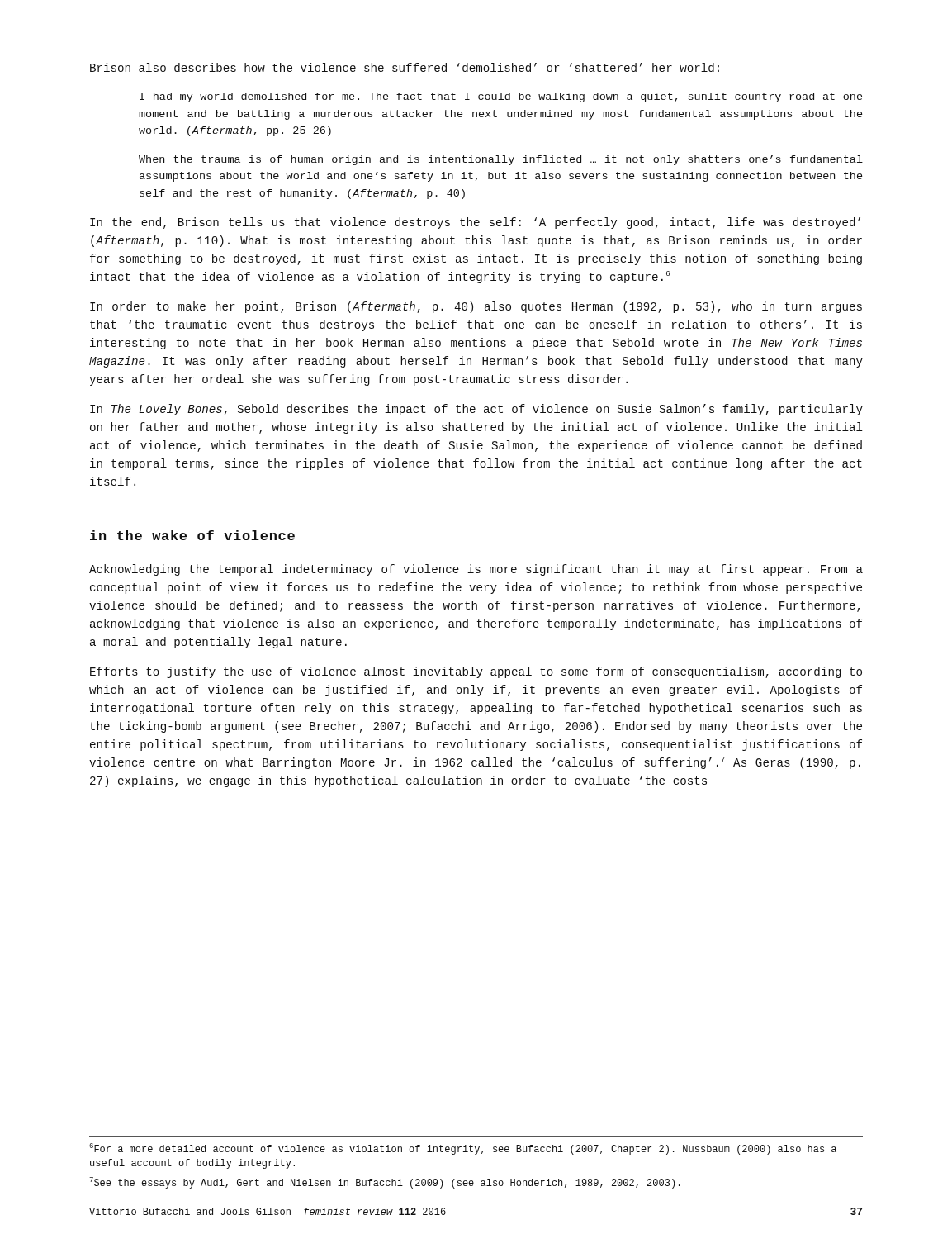This screenshot has height=1239, width=952.
Task: Find the block on this page that starts "In order to make her point,"
Action: [476, 344]
